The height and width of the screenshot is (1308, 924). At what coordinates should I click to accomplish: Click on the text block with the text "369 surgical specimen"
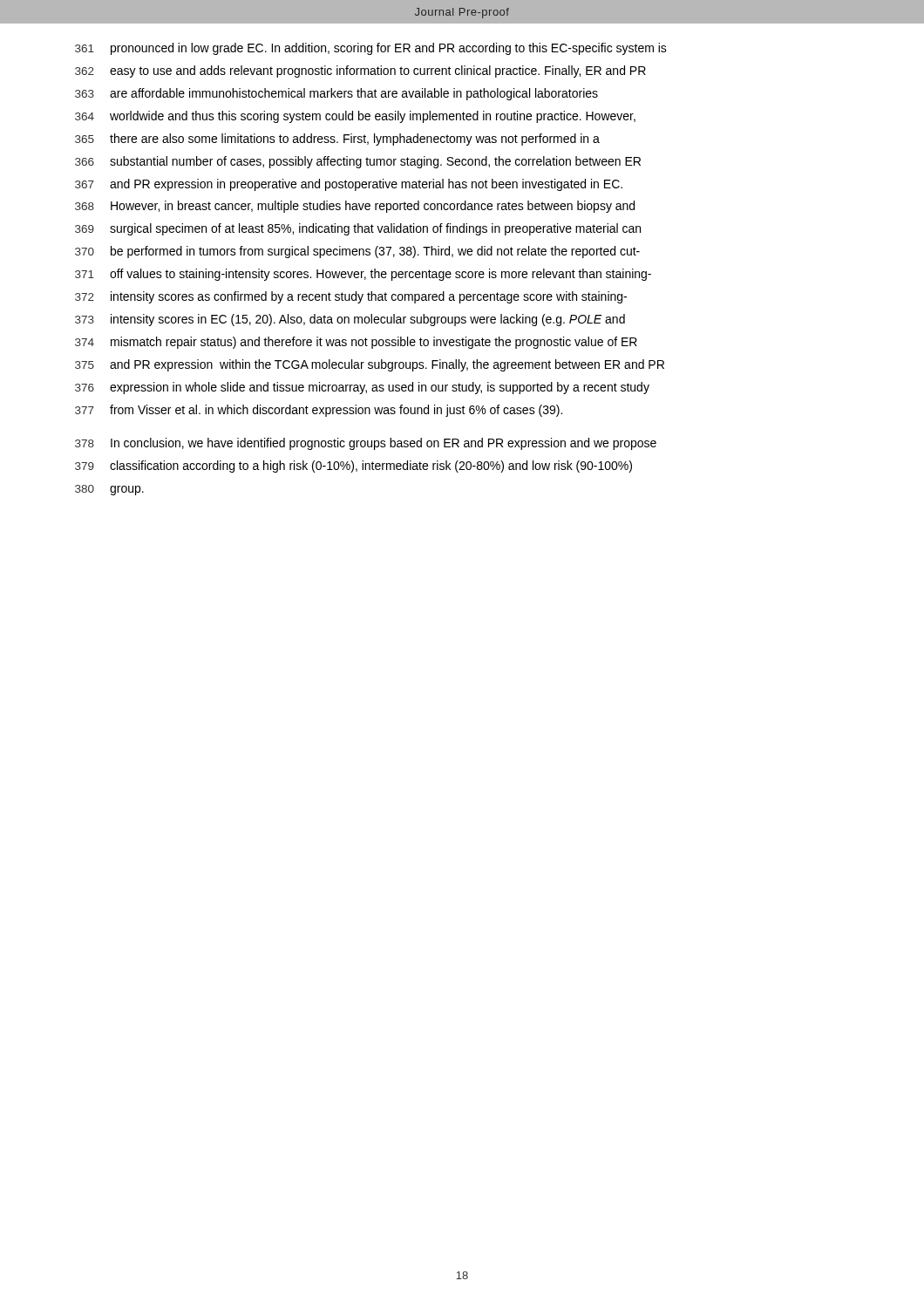click(462, 230)
